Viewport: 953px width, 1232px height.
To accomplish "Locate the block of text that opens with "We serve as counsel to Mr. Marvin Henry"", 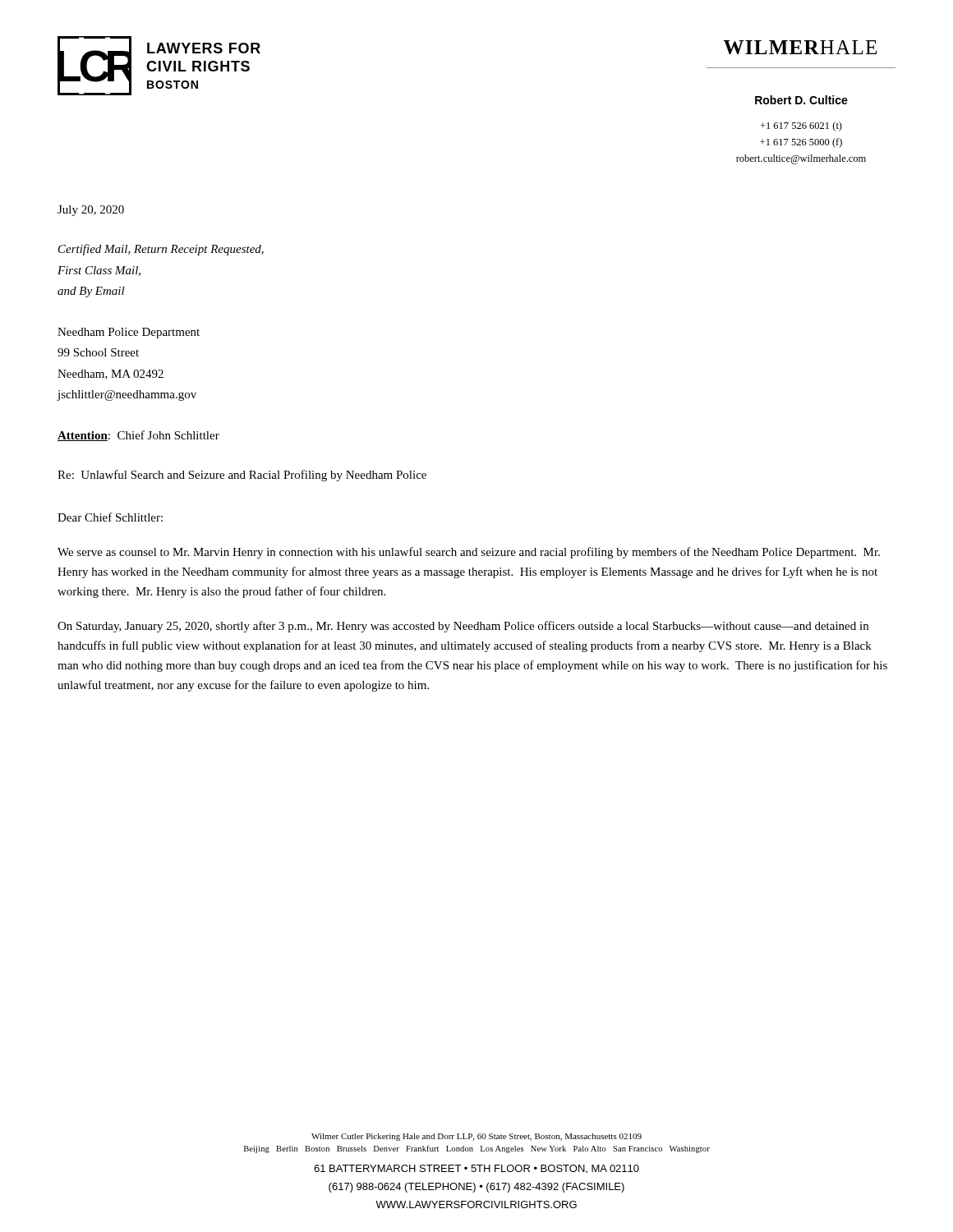I will click(x=469, y=572).
